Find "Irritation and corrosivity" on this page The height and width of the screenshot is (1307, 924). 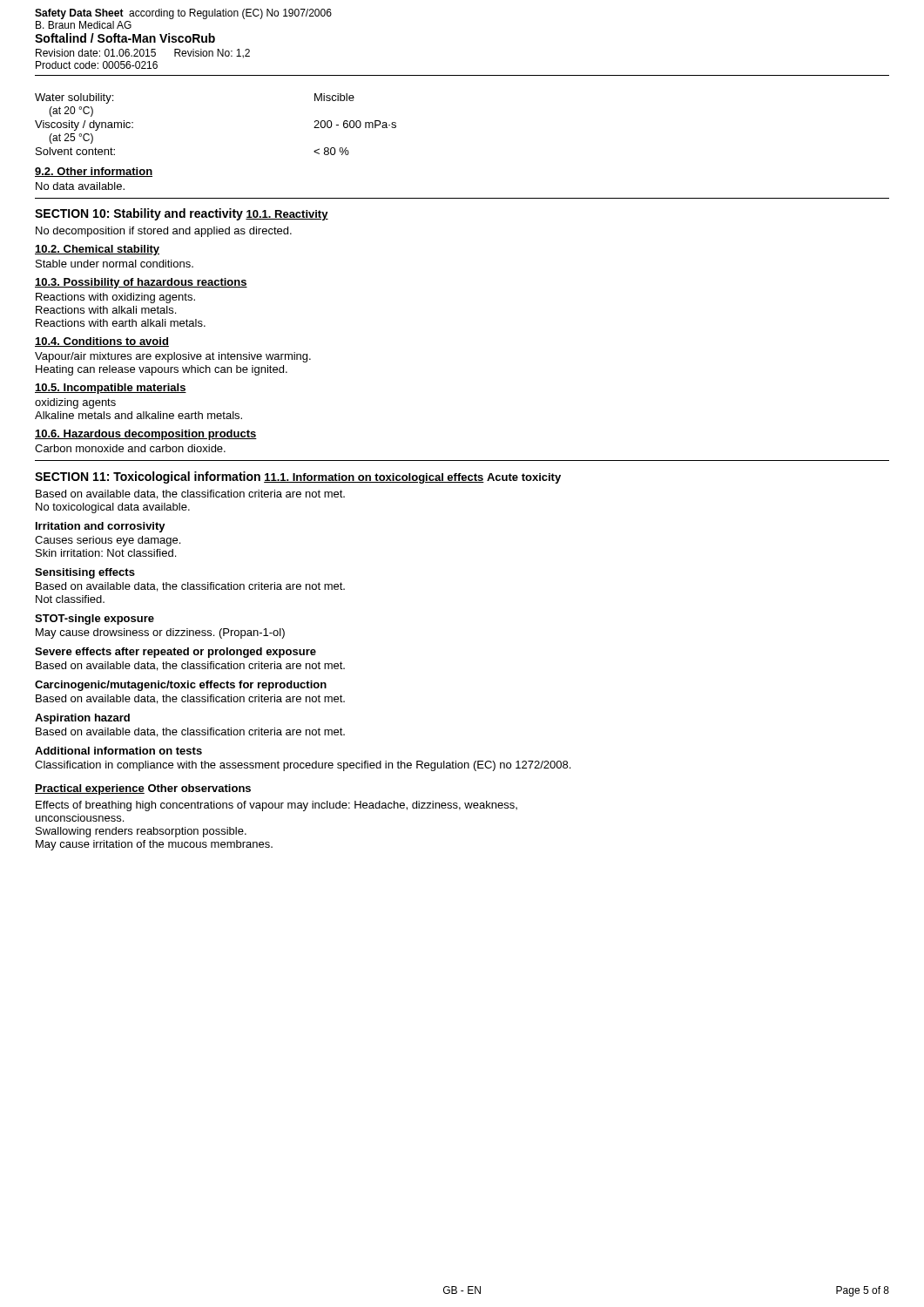(x=100, y=526)
